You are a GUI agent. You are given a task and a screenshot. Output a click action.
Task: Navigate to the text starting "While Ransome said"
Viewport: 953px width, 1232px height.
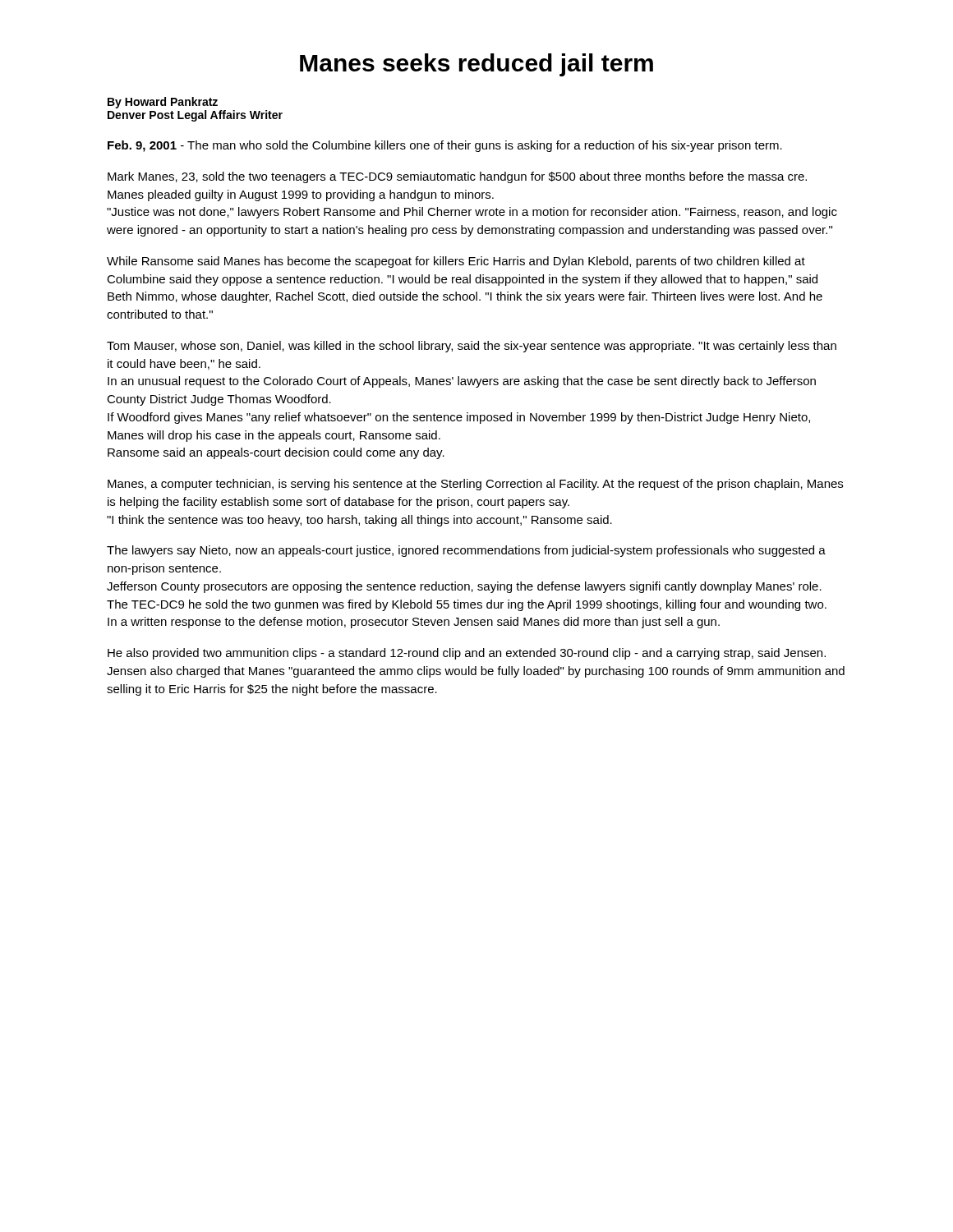click(x=476, y=288)
